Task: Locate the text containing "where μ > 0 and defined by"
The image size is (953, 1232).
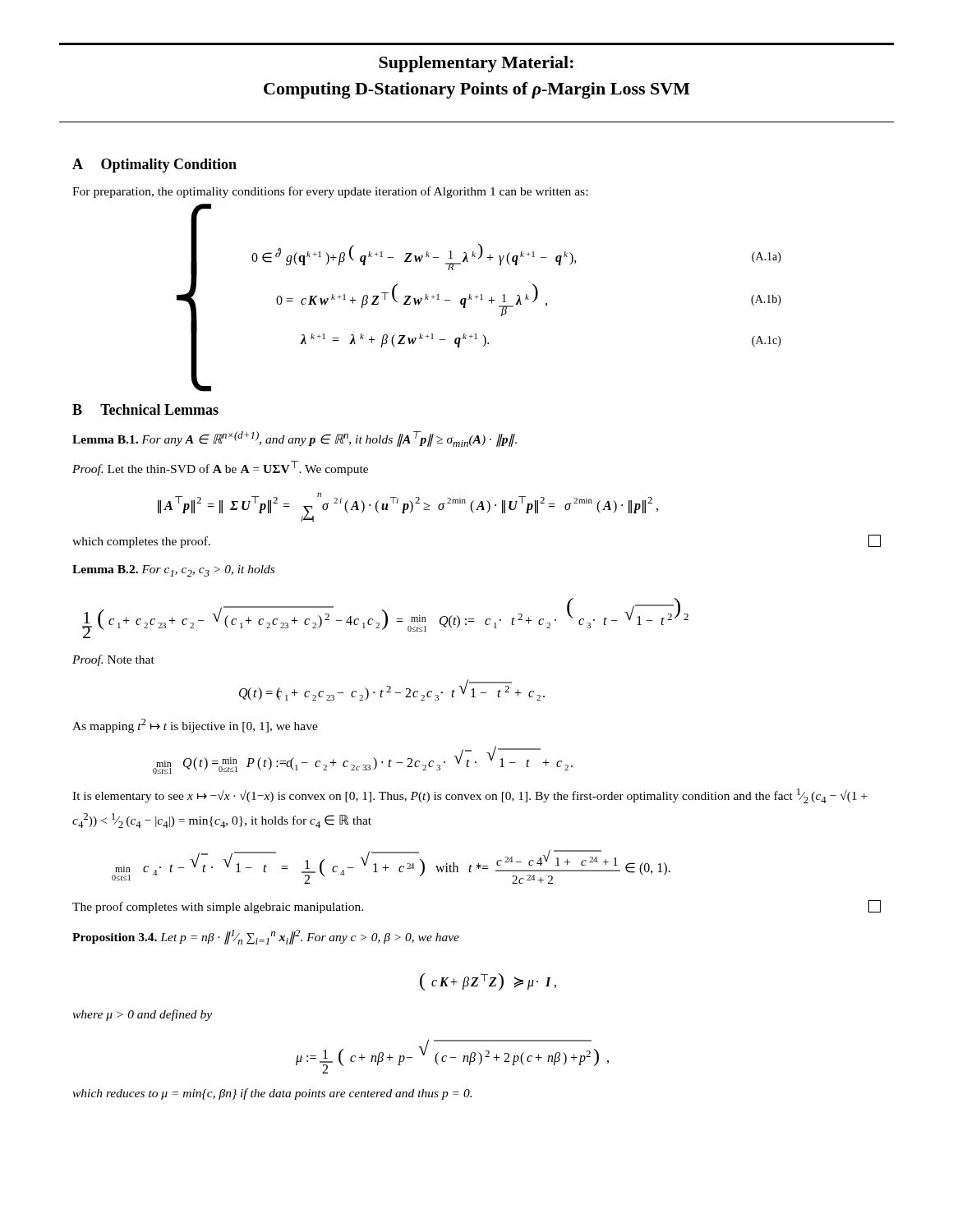Action: tap(142, 1014)
